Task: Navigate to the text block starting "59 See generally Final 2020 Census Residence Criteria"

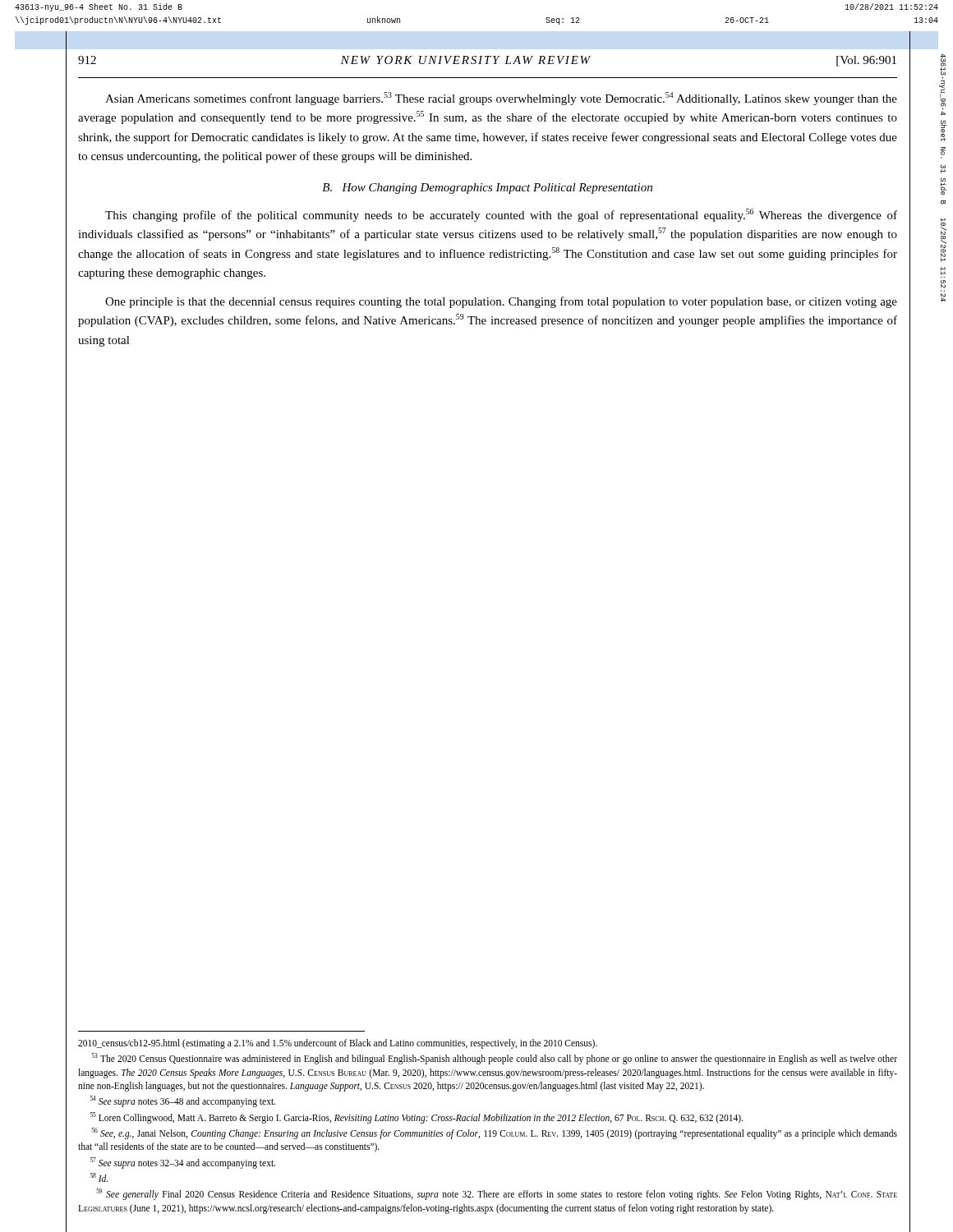Action: pos(488,1200)
